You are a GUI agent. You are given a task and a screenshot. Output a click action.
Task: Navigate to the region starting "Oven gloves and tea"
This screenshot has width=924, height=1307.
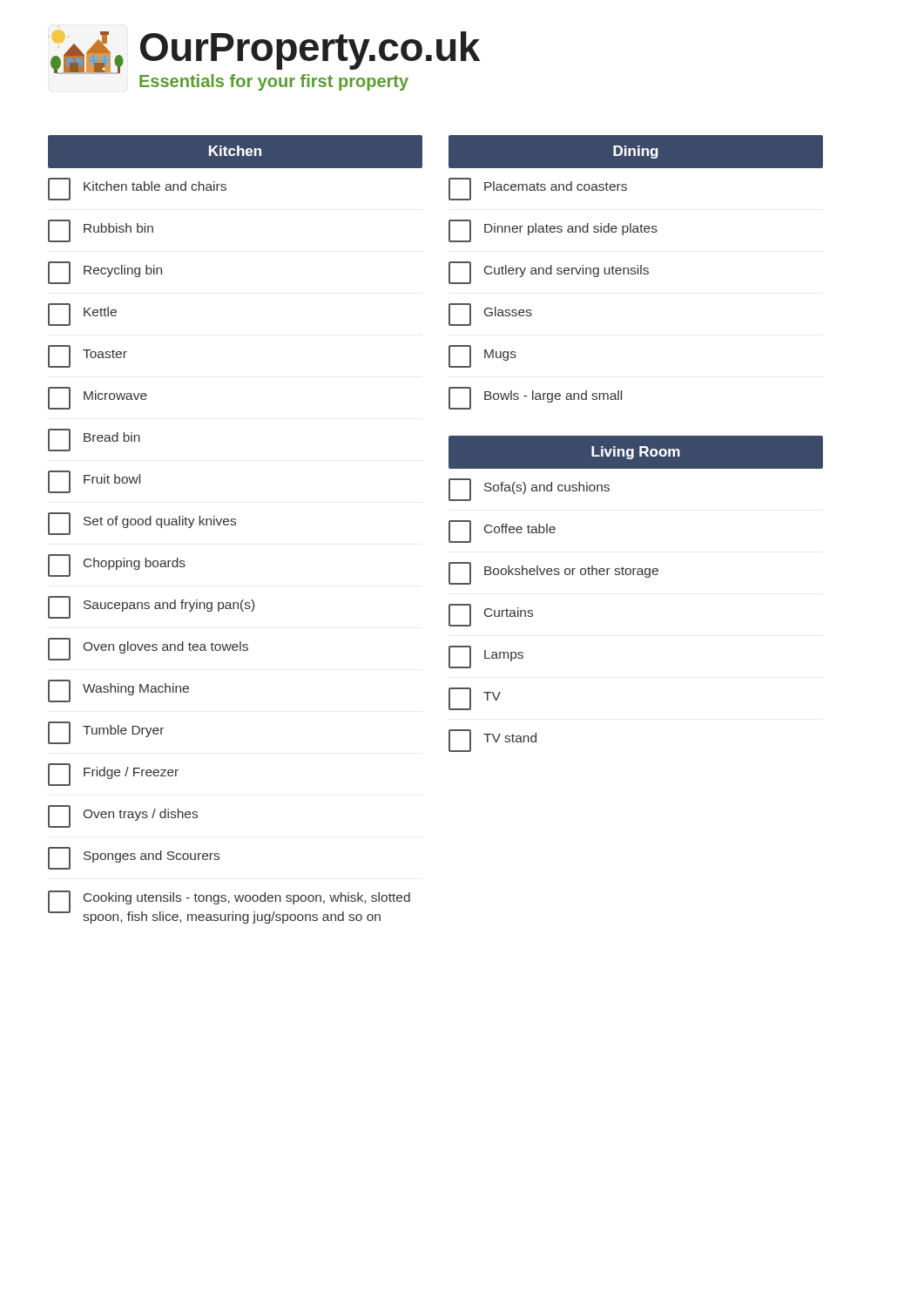point(148,649)
